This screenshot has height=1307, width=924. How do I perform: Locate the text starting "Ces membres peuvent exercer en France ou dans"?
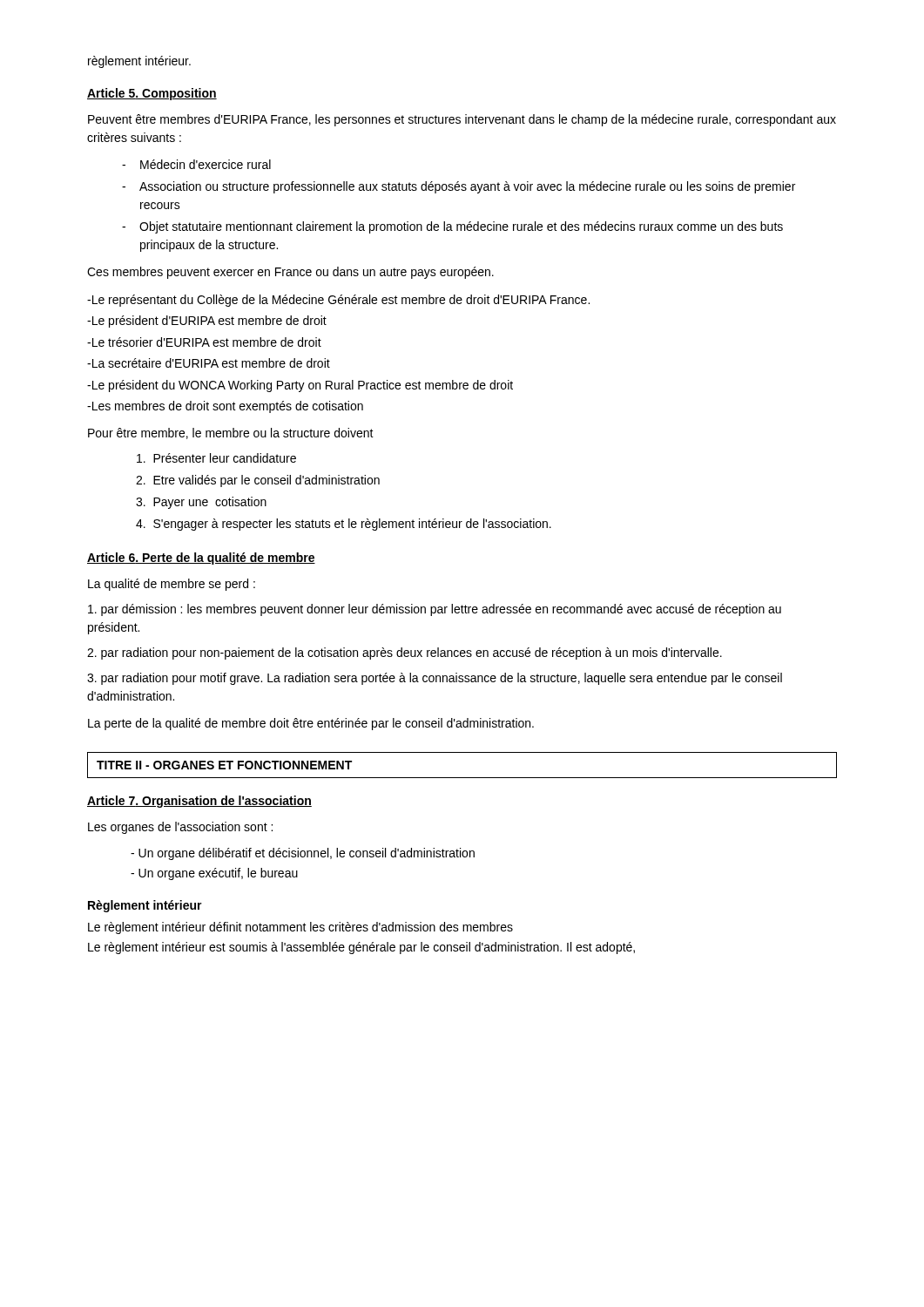[291, 272]
